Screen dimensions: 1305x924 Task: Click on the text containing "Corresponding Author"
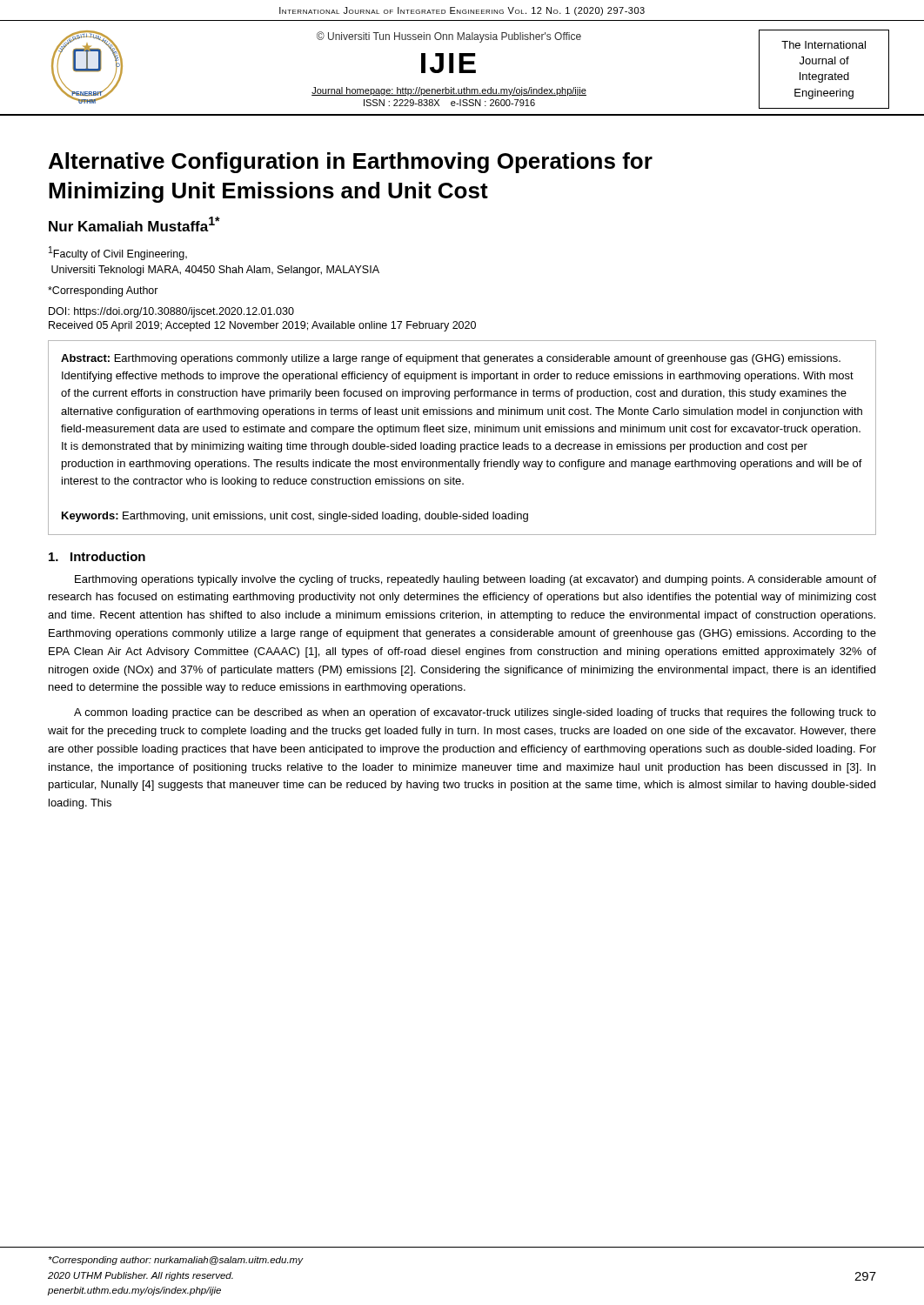pos(103,291)
